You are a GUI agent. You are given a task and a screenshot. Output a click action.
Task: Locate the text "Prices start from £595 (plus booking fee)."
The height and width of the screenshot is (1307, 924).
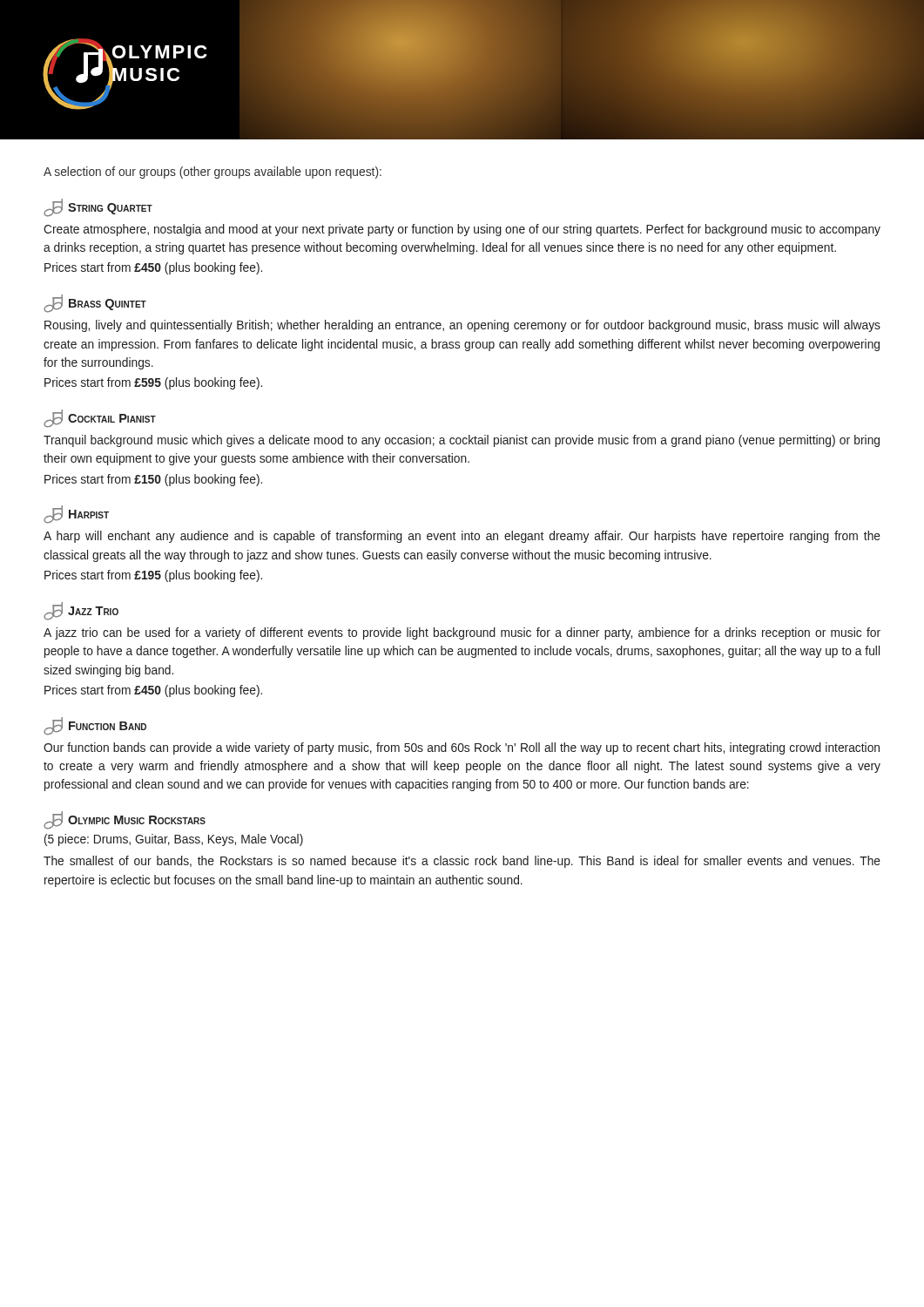(153, 383)
